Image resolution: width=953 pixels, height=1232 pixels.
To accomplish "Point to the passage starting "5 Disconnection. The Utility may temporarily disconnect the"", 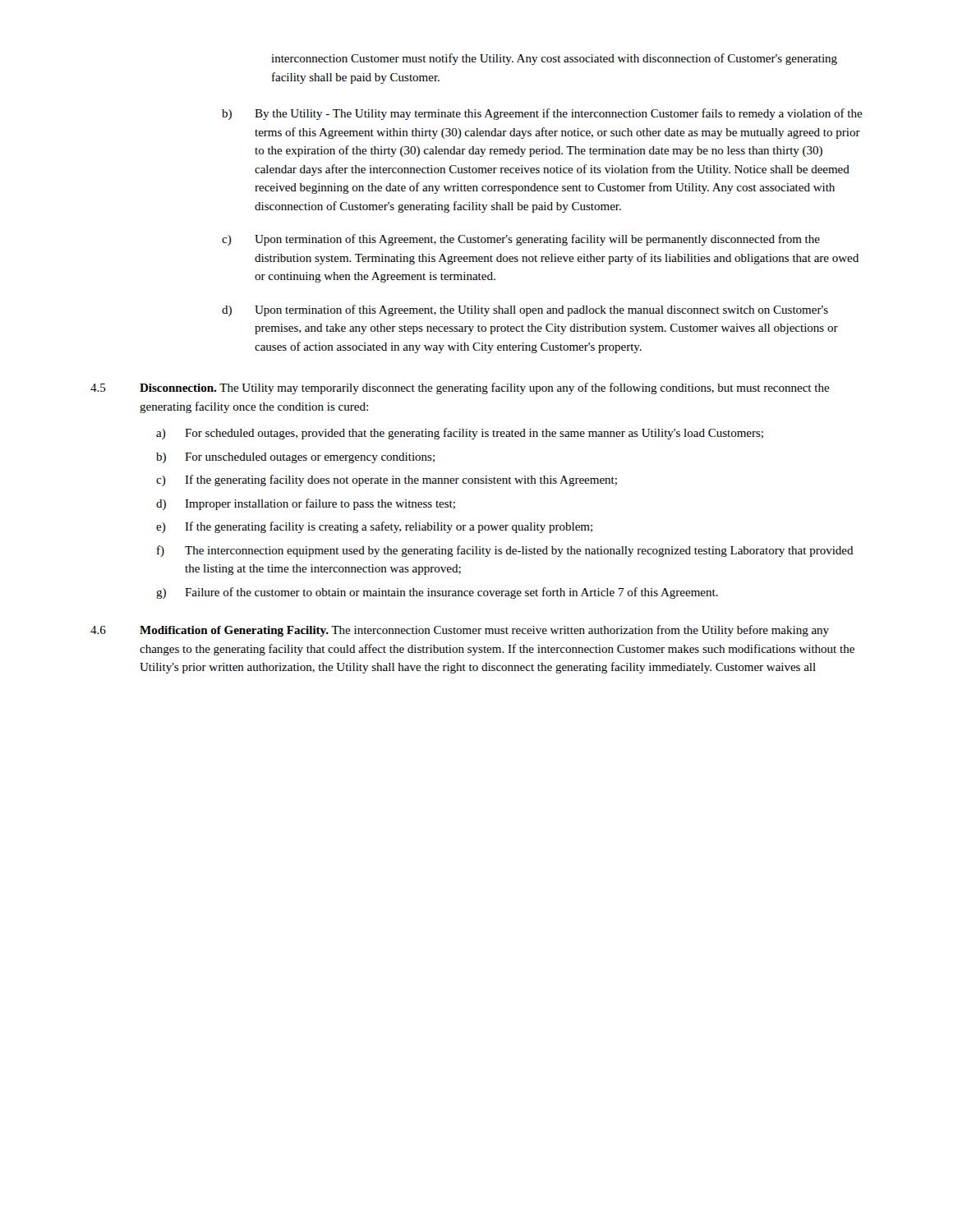I will click(x=476, y=492).
